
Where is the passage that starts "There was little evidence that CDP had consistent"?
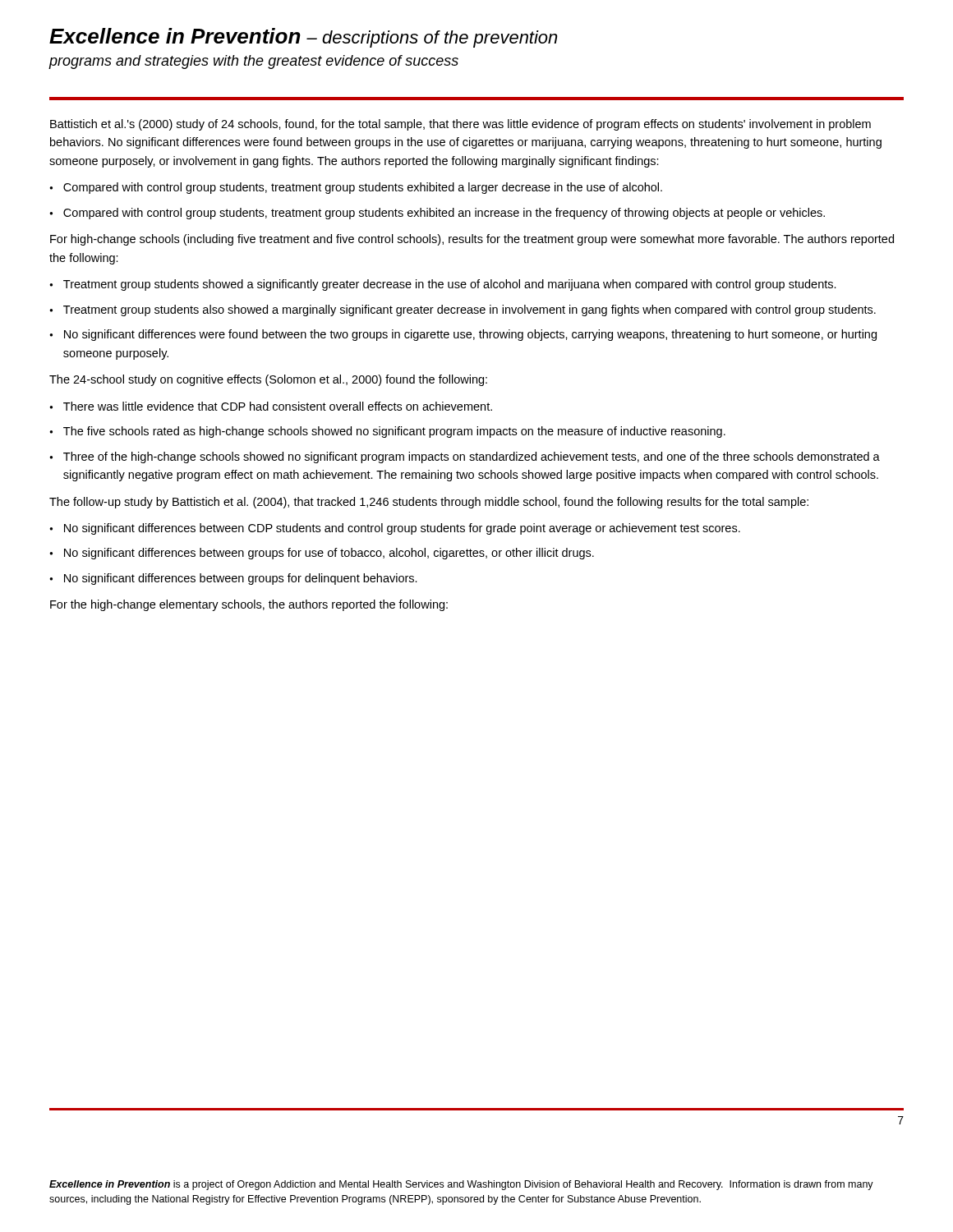[x=278, y=406]
